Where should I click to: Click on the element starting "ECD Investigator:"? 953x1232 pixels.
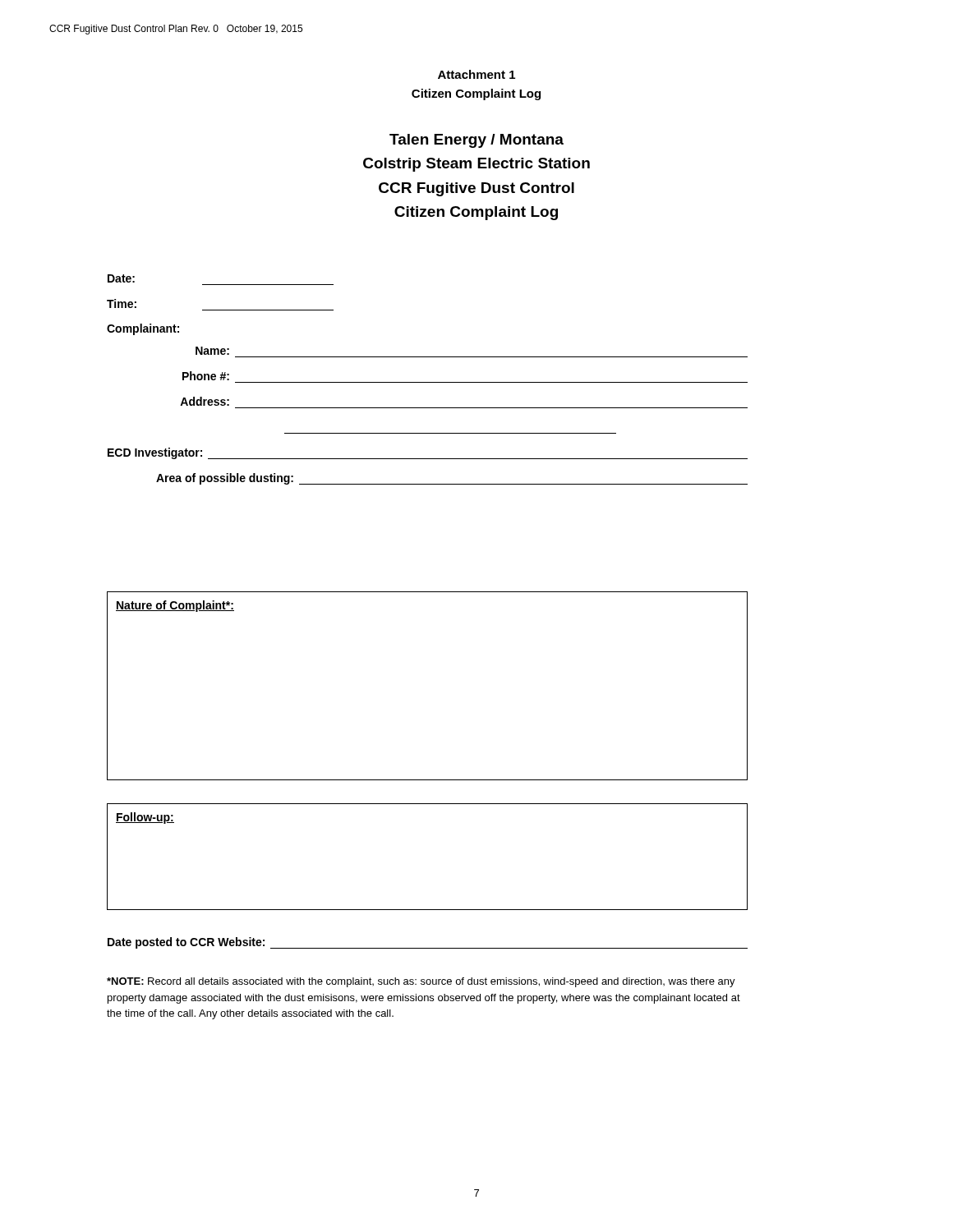pyautogui.click(x=427, y=452)
